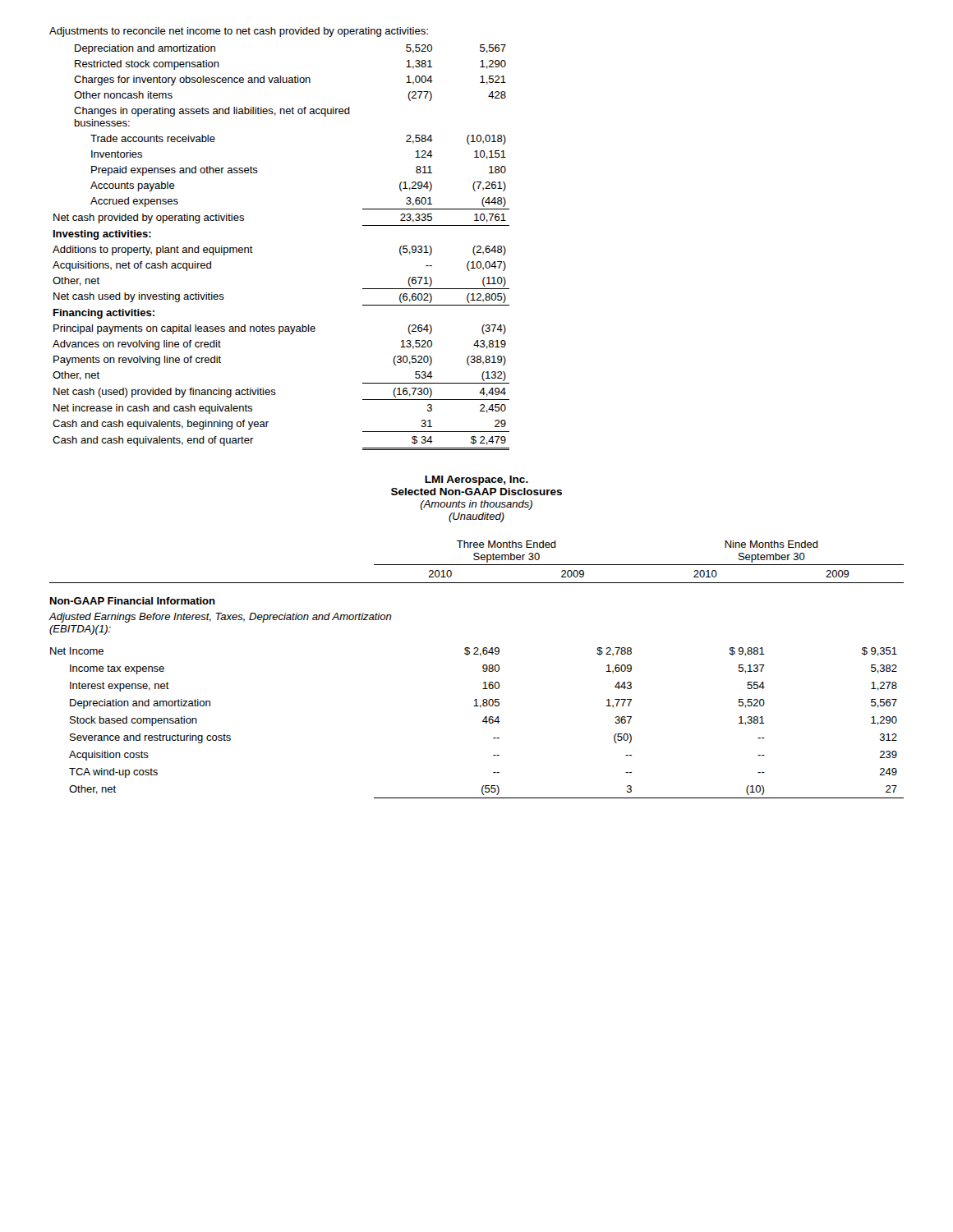Click where it says "Selected Non-GAAP Disclosures"

point(476,492)
